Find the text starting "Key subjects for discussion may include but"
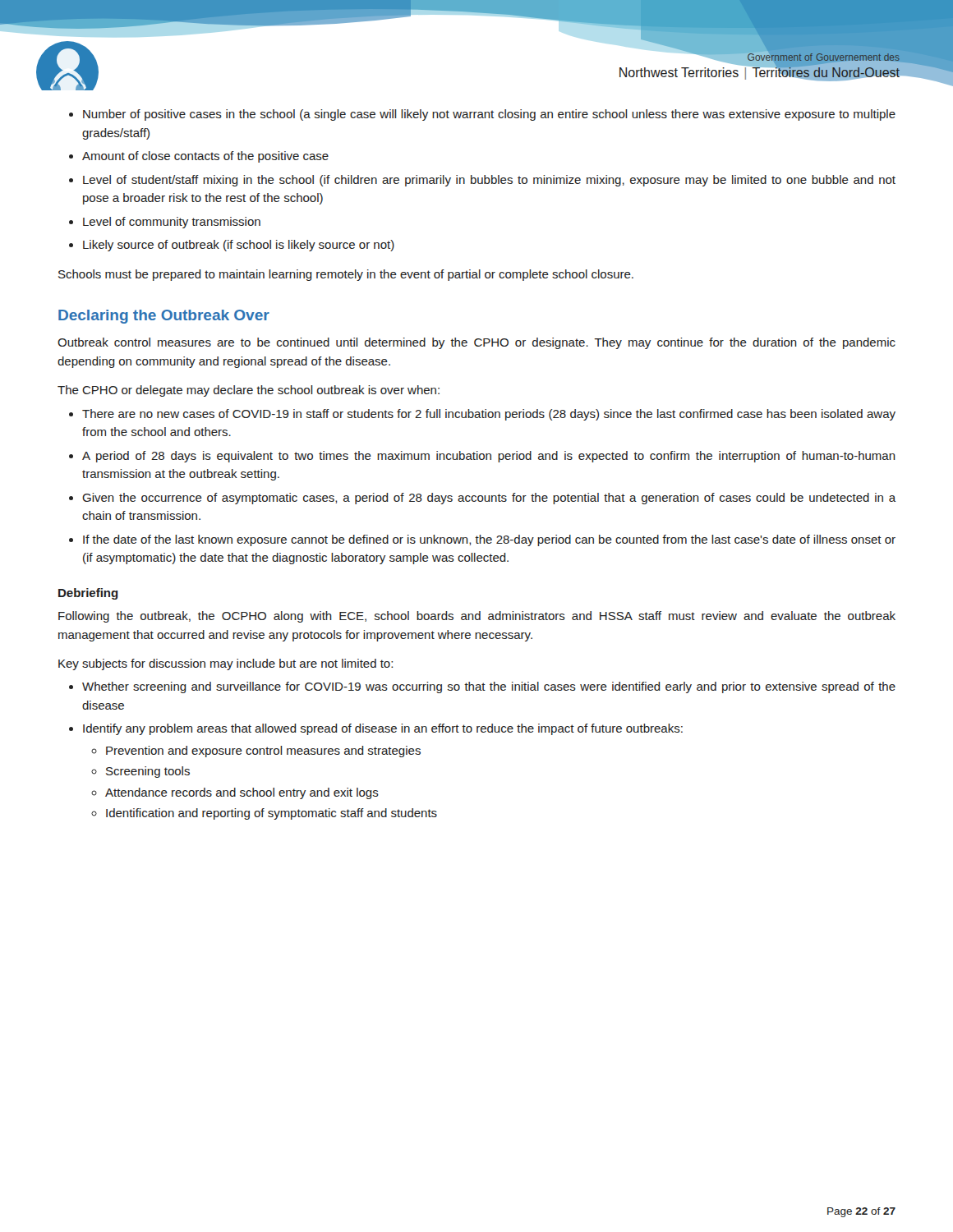953x1232 pixels. 226,663
